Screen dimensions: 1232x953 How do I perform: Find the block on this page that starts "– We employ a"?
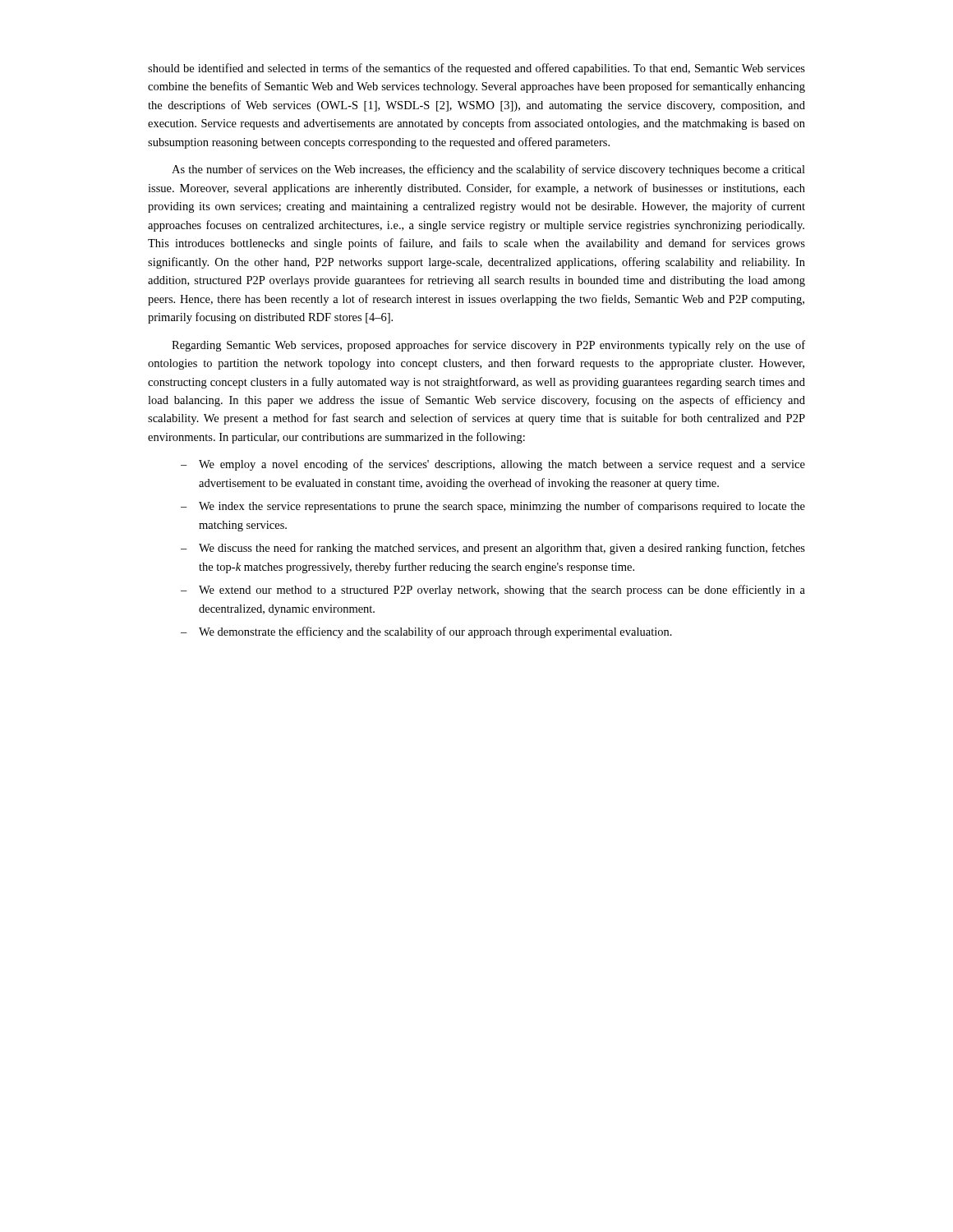(x=493, y=474)
